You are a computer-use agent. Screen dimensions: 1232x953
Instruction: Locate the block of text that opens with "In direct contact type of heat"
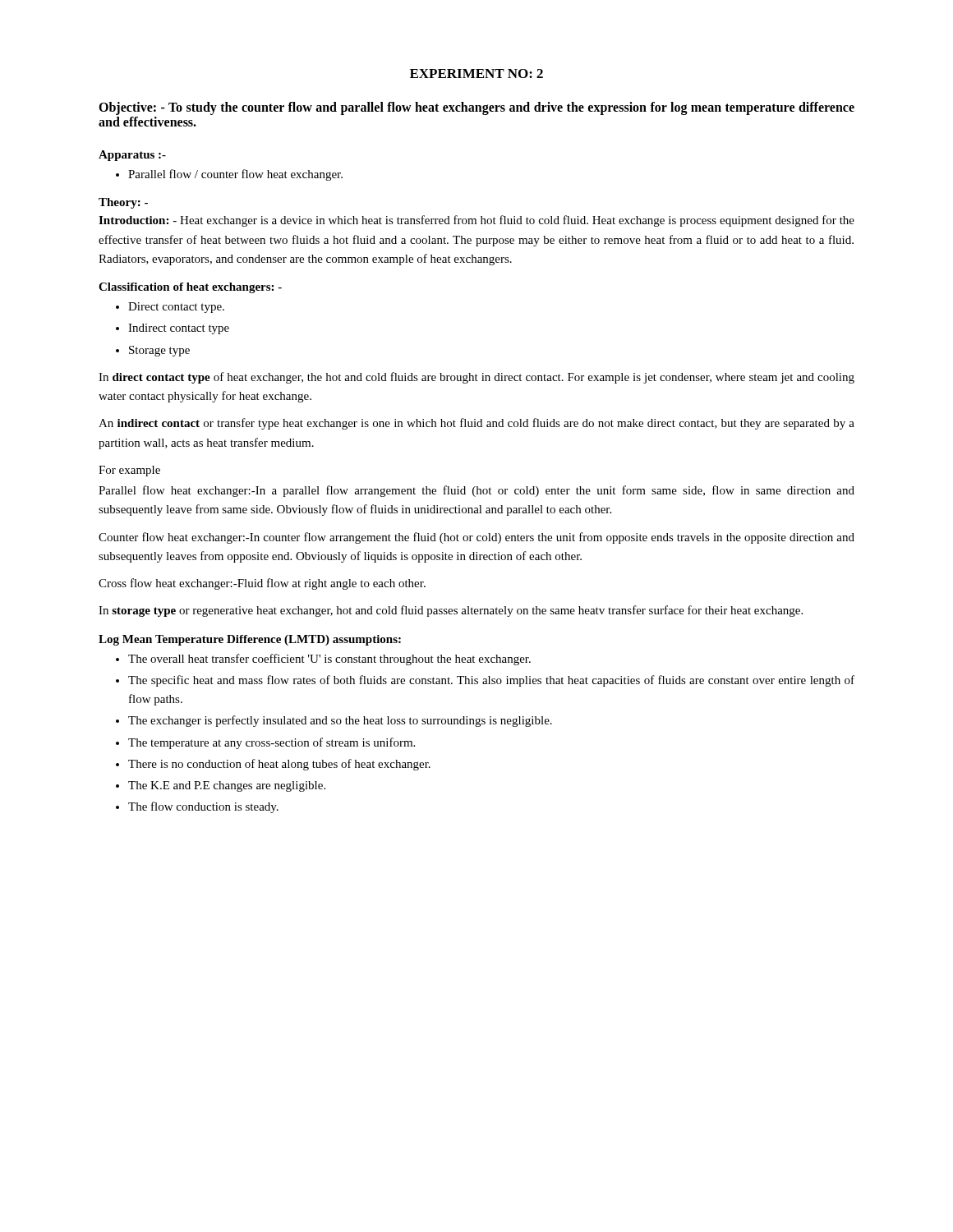[476, 386]
